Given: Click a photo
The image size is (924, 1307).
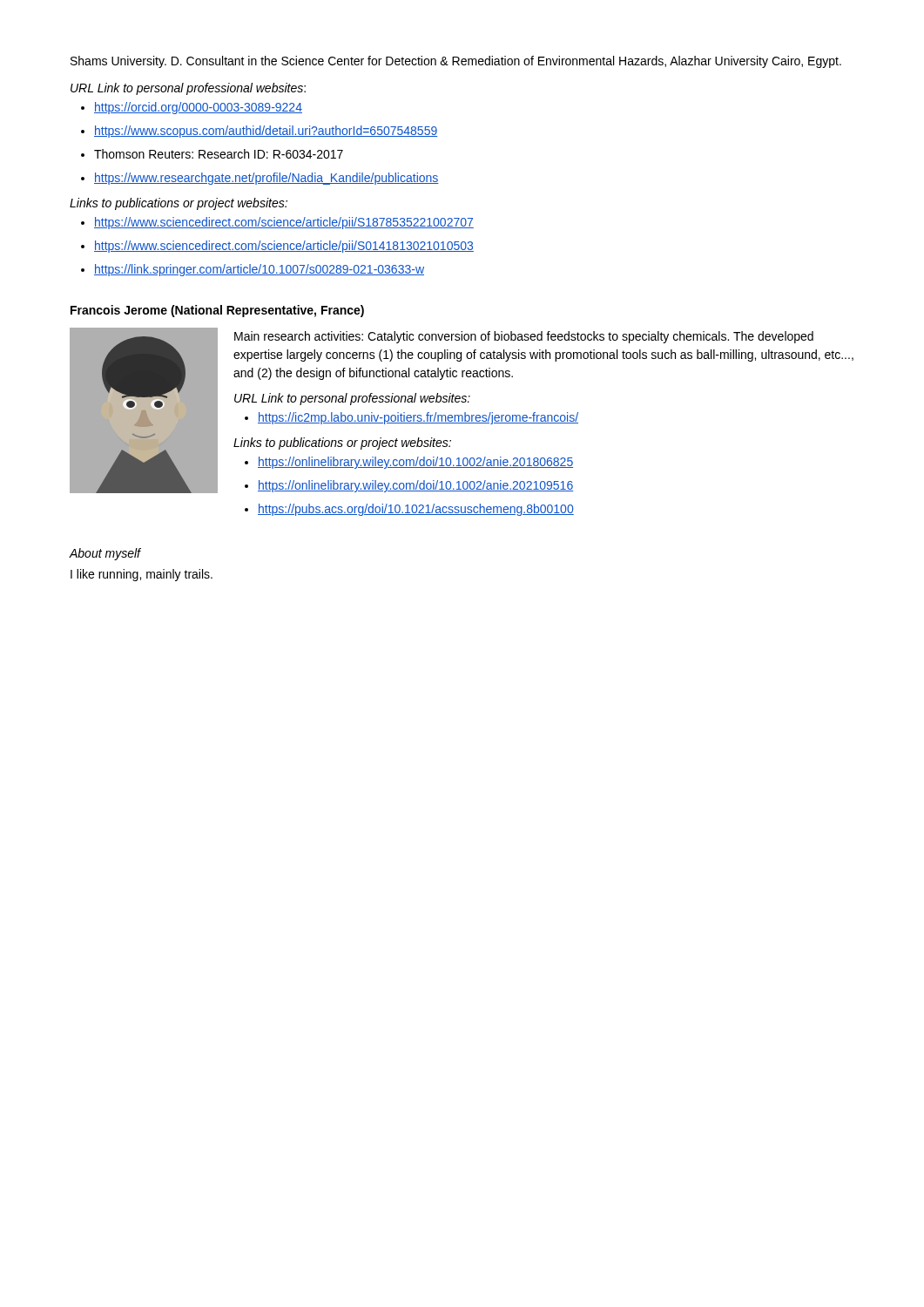Looking at the screenshot, I should 144,410.
